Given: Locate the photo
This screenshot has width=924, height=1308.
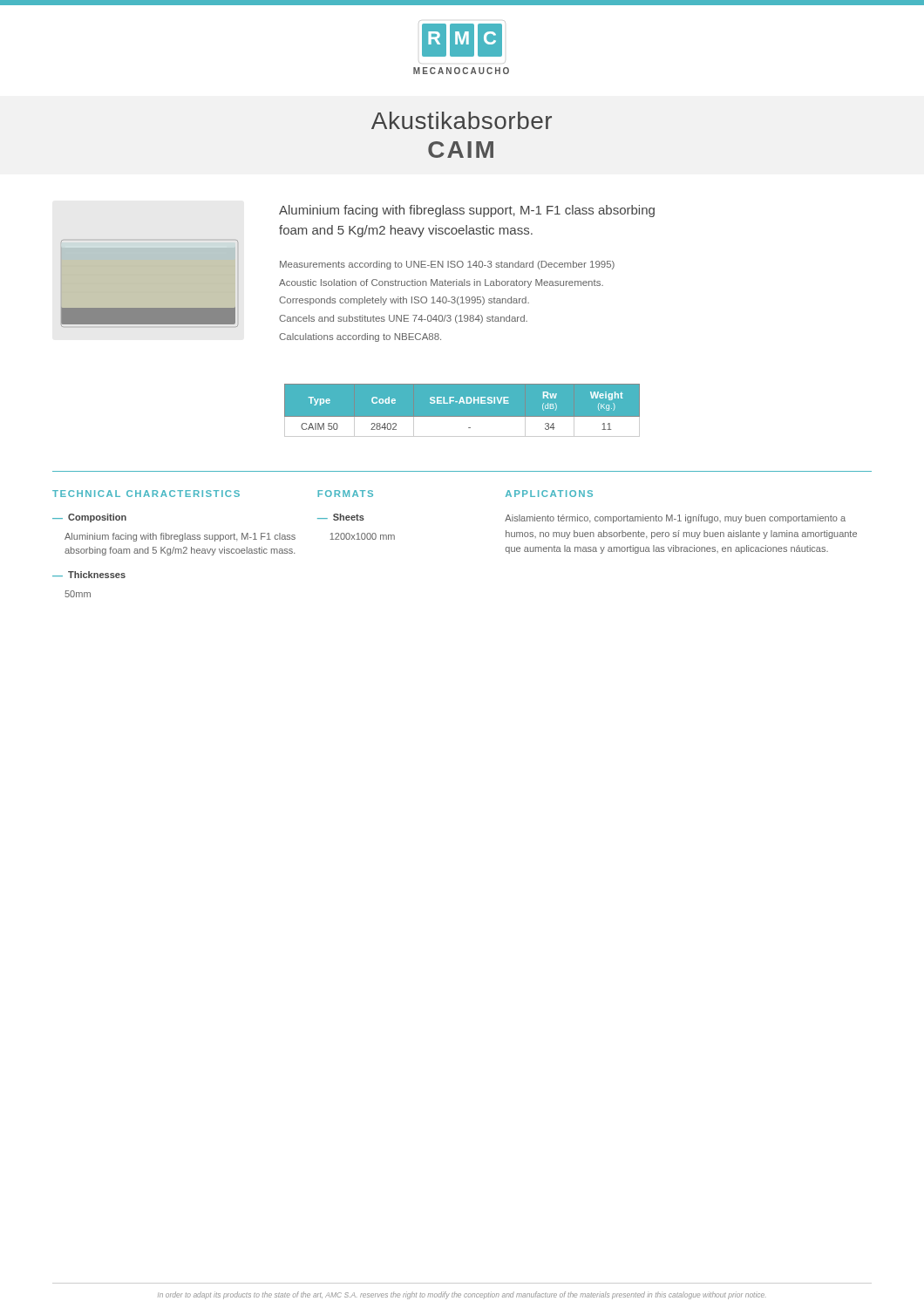Looking at the screenshot, I should 148,270.
